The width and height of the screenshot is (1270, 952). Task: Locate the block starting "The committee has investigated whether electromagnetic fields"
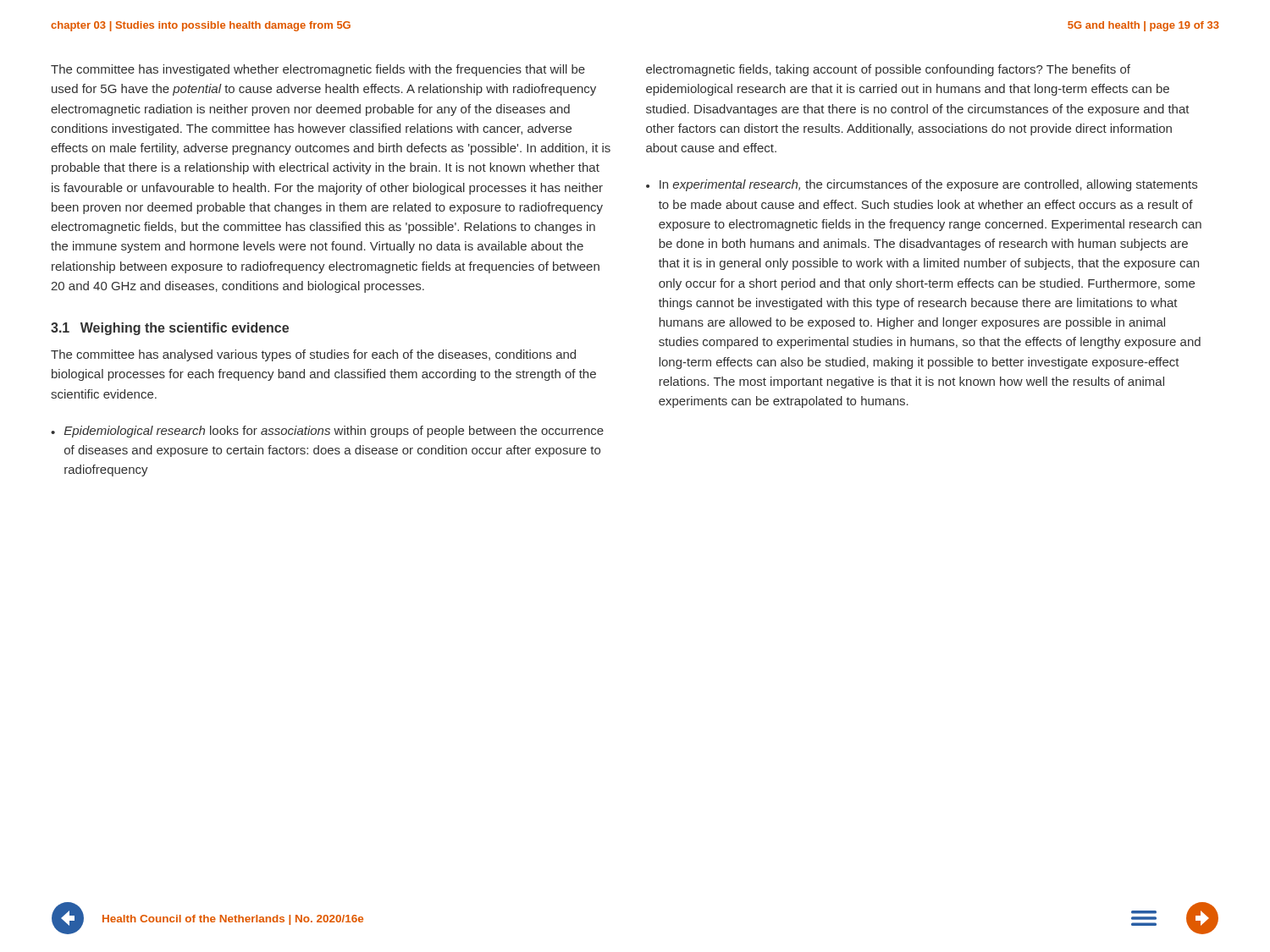[x=331, y=177]
